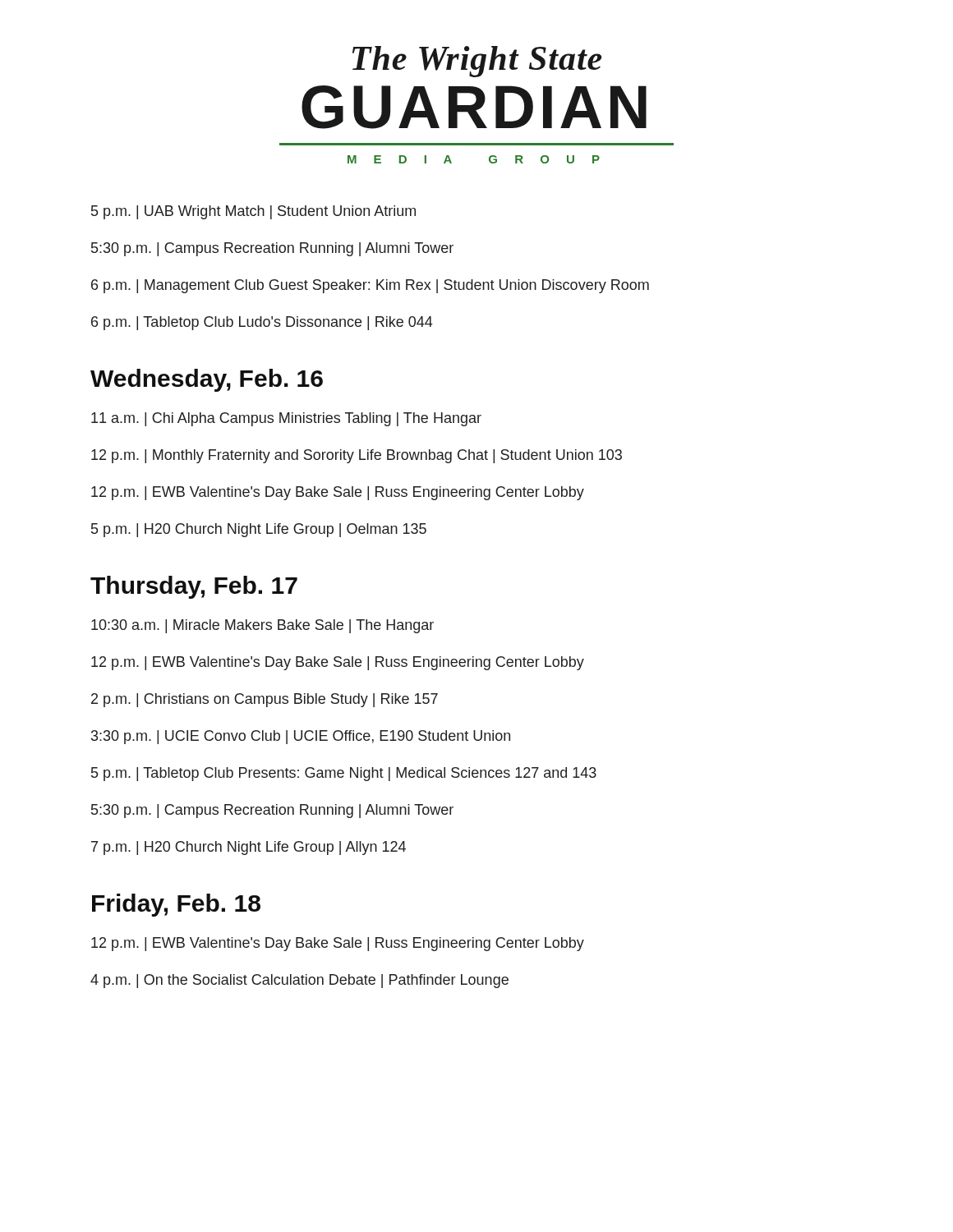The width and height of the screenshot is (953, 1232).
Task: Point to the region starting "11 a.m. | Chi Alpha Campus Ministries"
Action: [286, 418]
